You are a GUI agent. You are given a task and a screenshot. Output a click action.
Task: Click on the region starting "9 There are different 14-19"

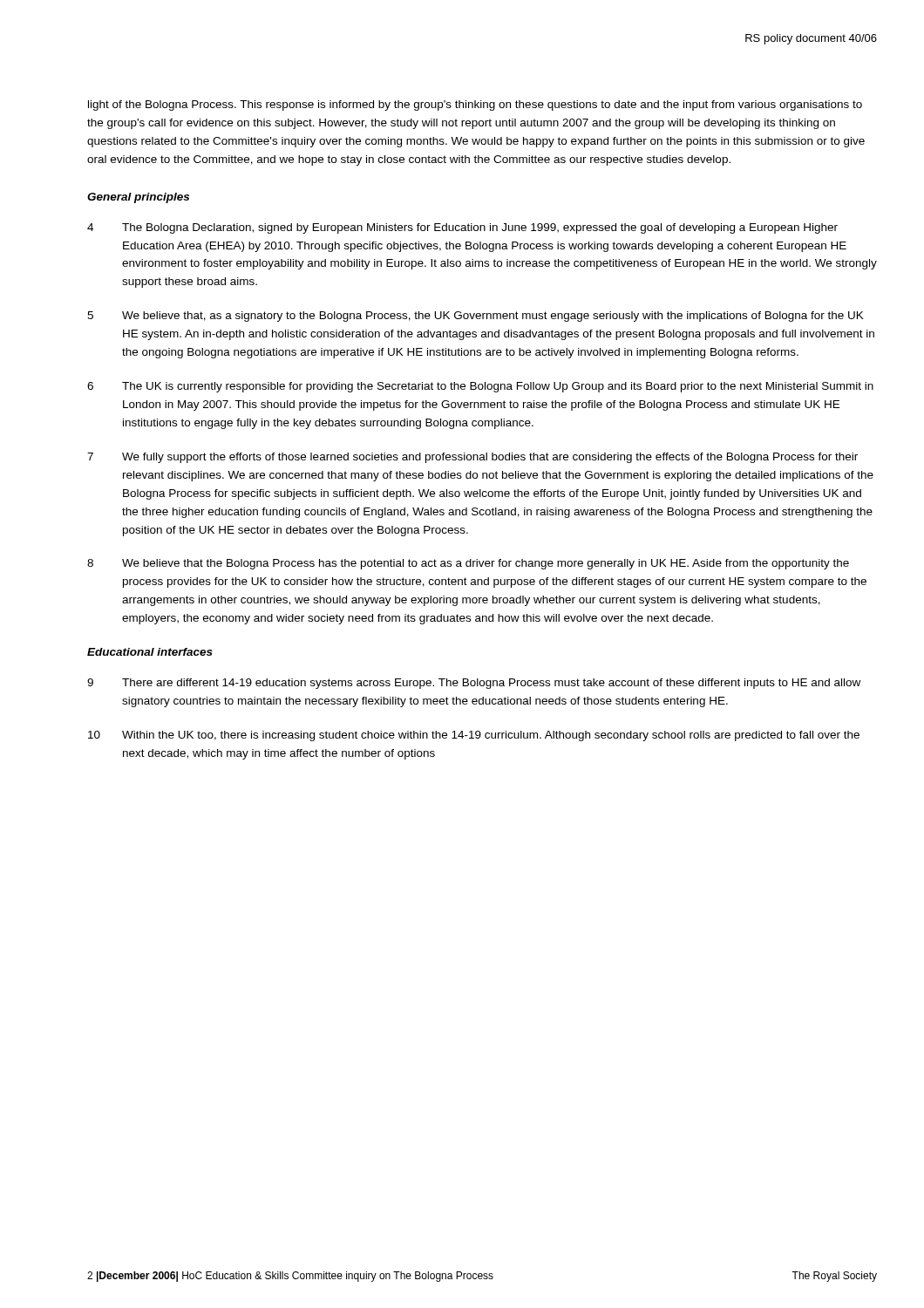(x=482, y=692)
